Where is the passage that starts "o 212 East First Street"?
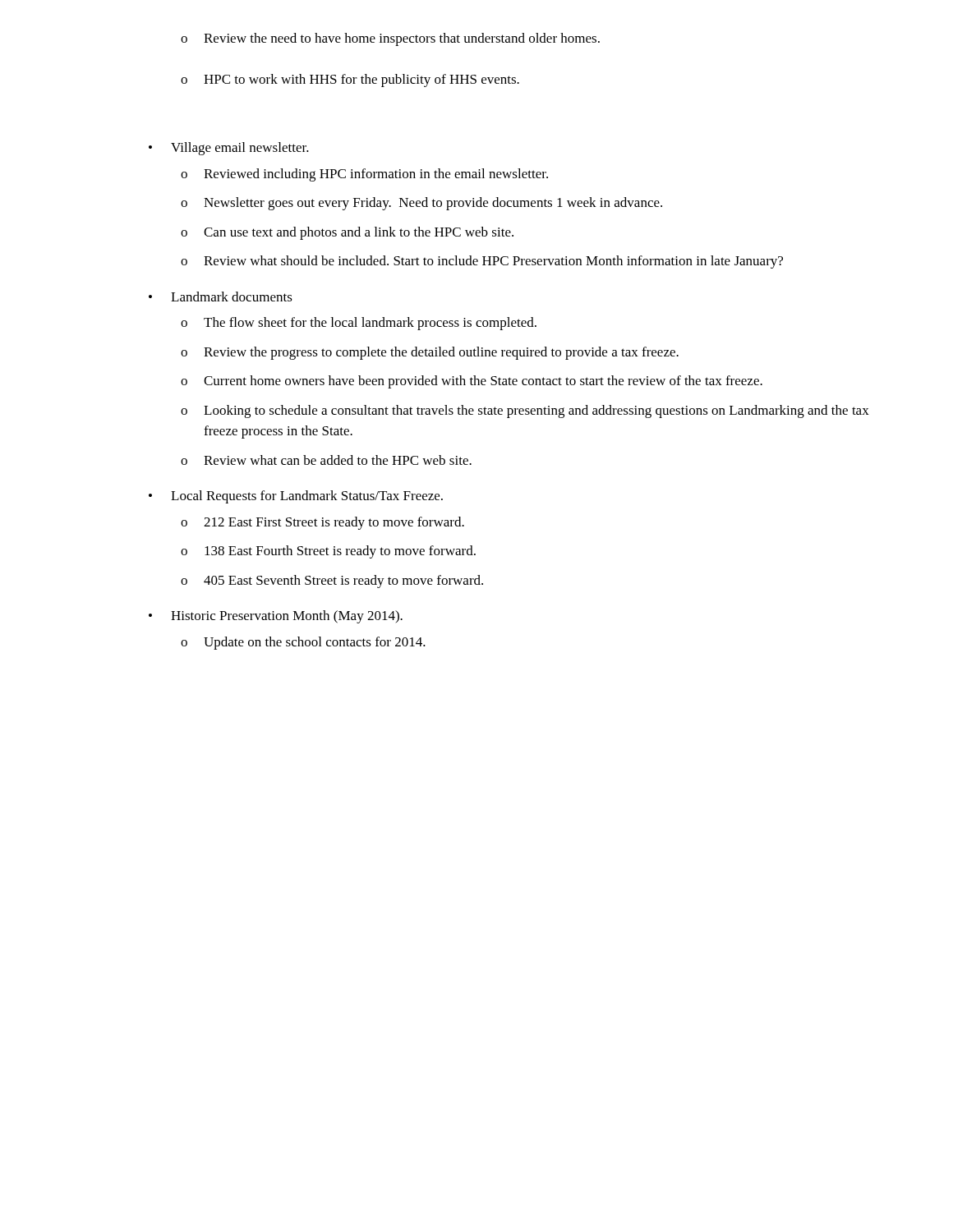953x1232 pixels. point(322,523)
